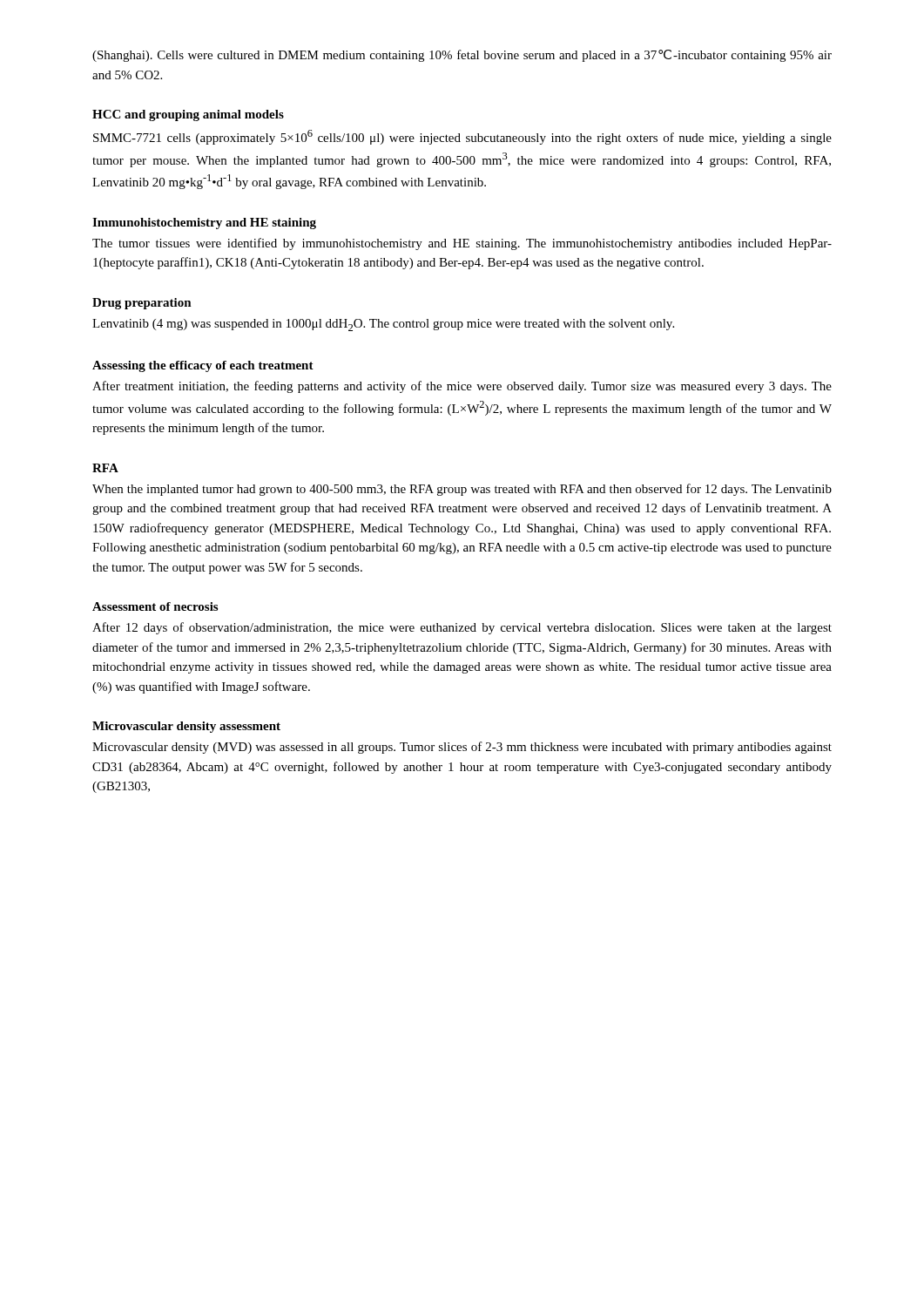Screen dimensions: 1307x924
Task: Select the text block starting "Assessing the efficacy of"
Action: pos(203,365)
